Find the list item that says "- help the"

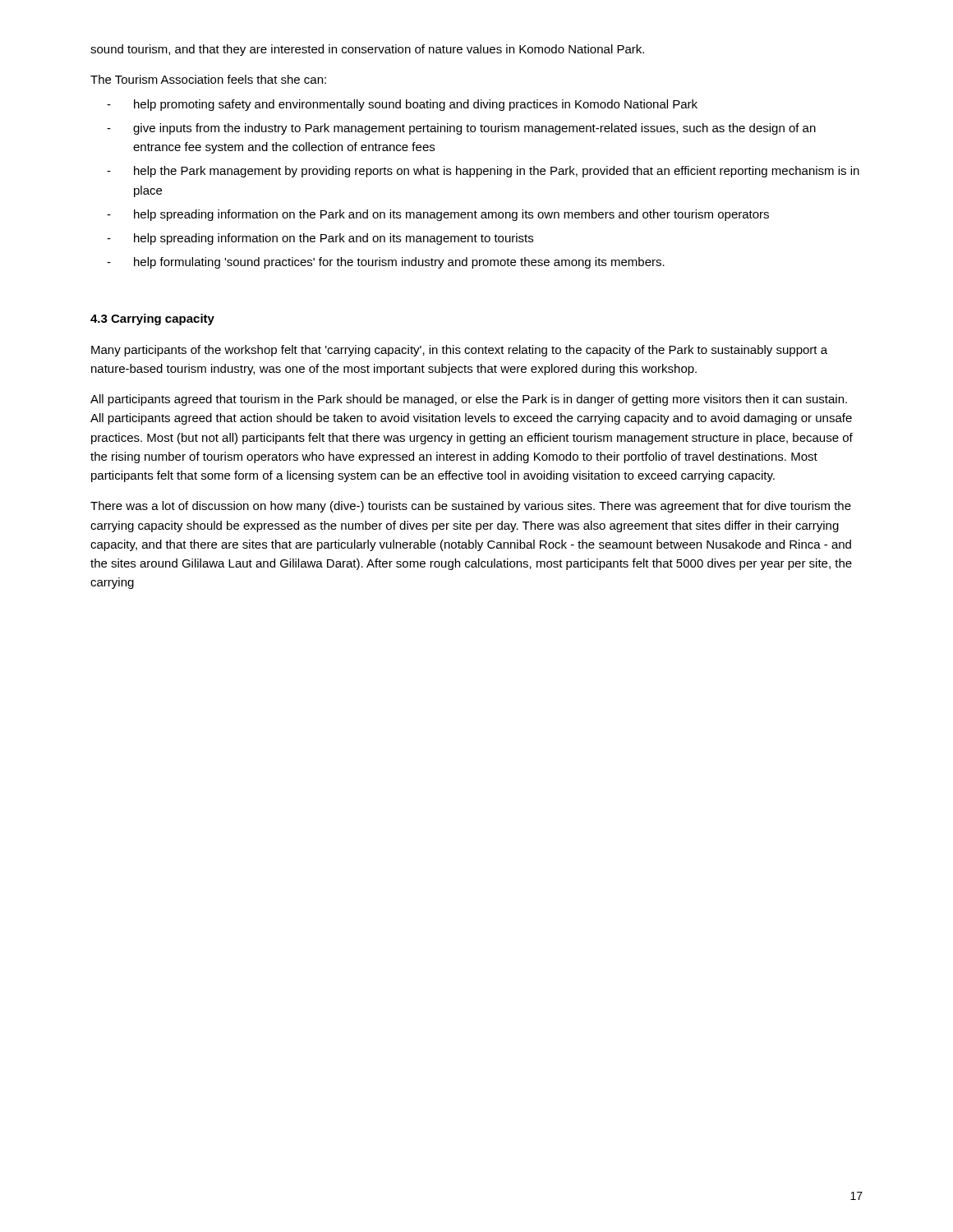tap(485, 180)
